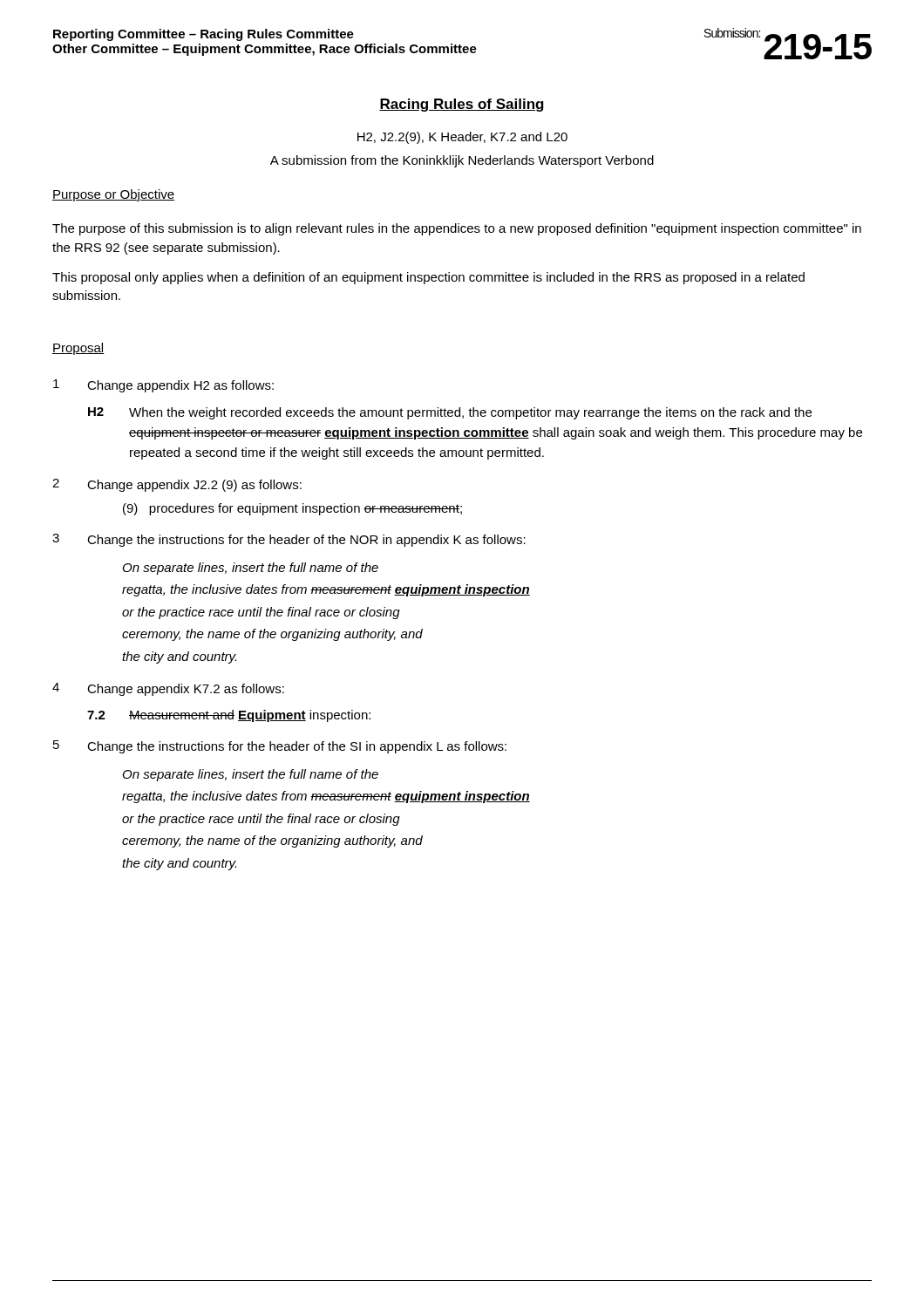
Task: Locate the section header containing "Purpose or Objective"
Action: (x=113, y=194)
